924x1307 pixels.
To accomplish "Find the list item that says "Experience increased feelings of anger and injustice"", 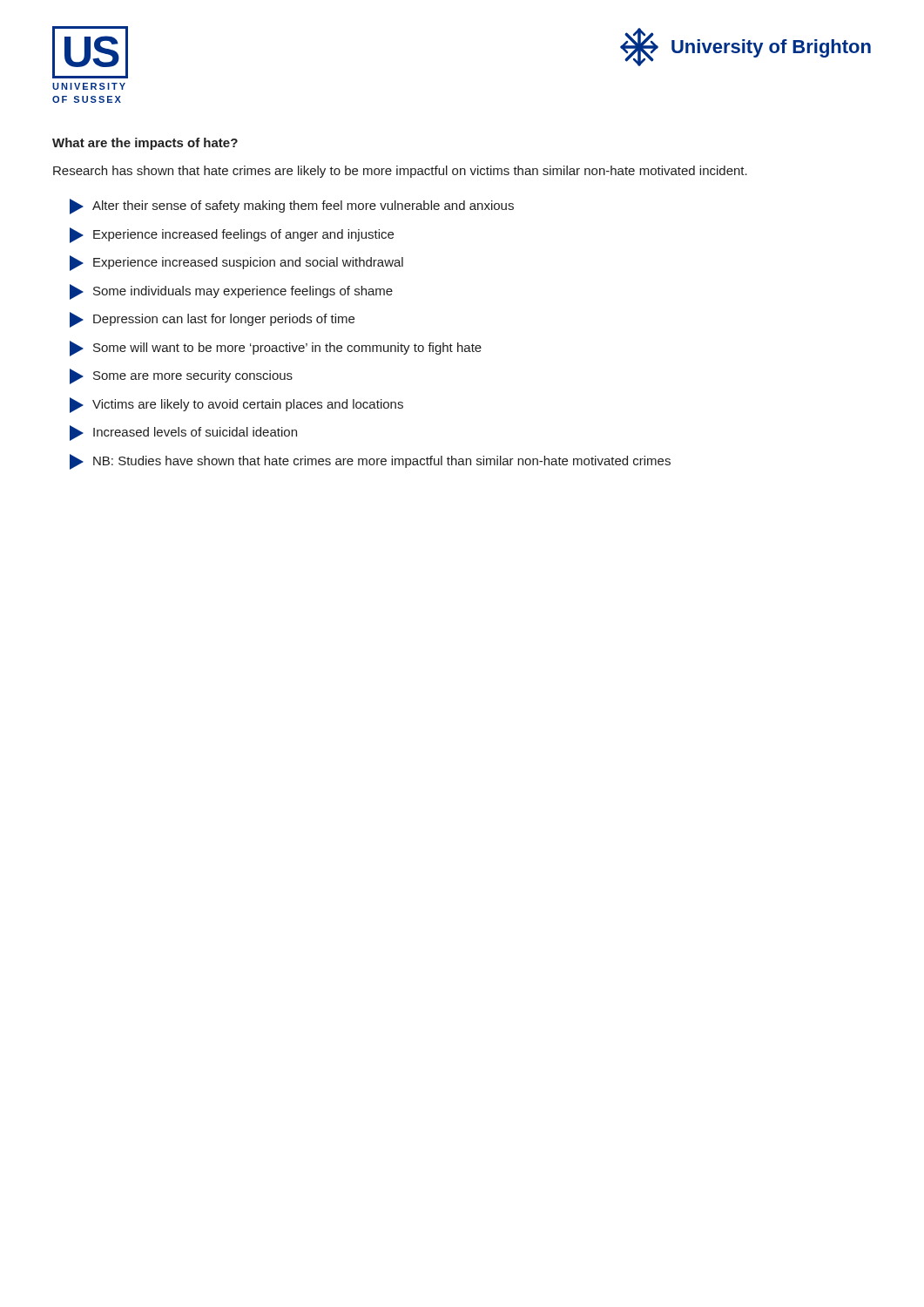I will coord(232,235).
